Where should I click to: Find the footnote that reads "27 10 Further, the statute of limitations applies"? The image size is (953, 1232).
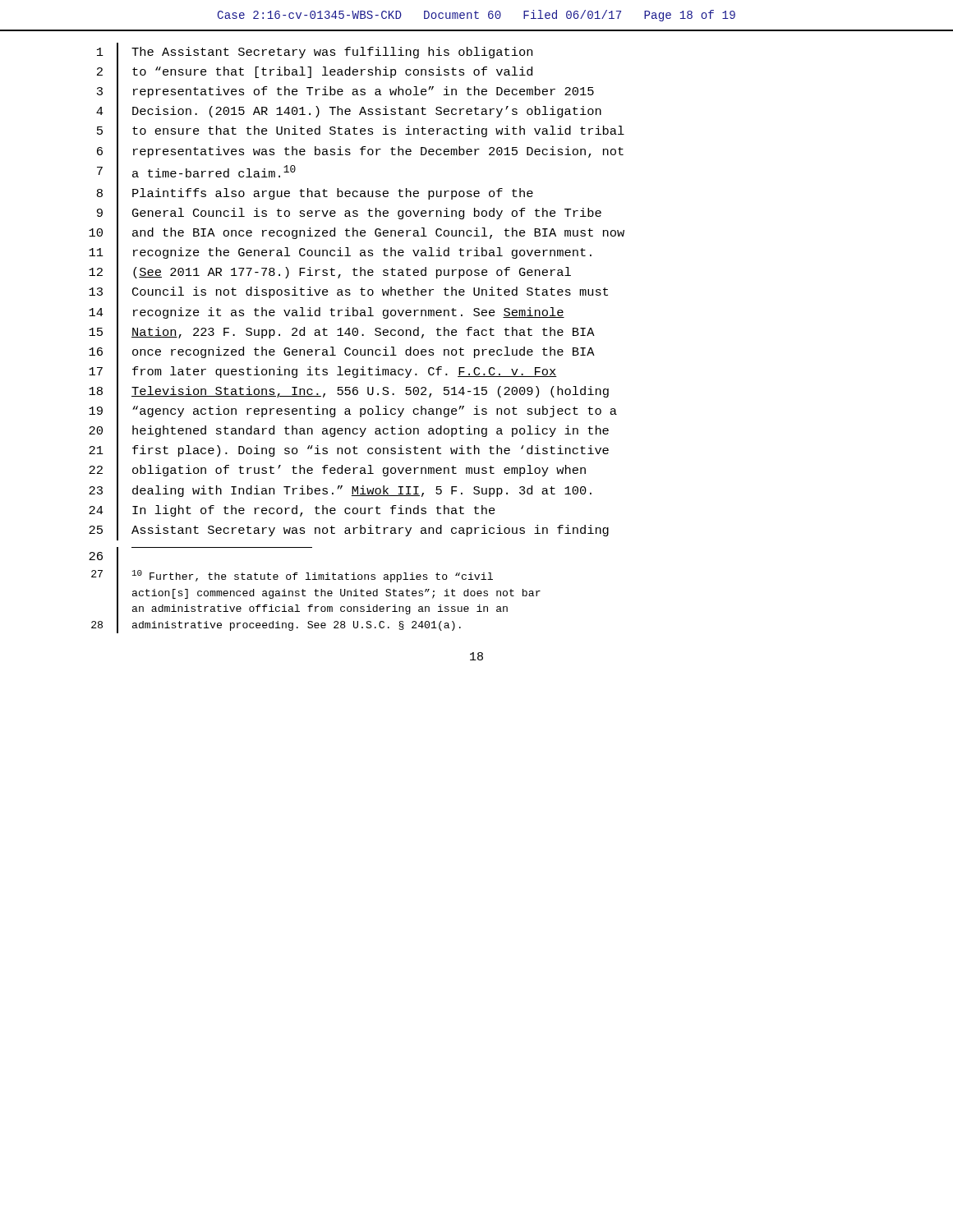(476, 600)
